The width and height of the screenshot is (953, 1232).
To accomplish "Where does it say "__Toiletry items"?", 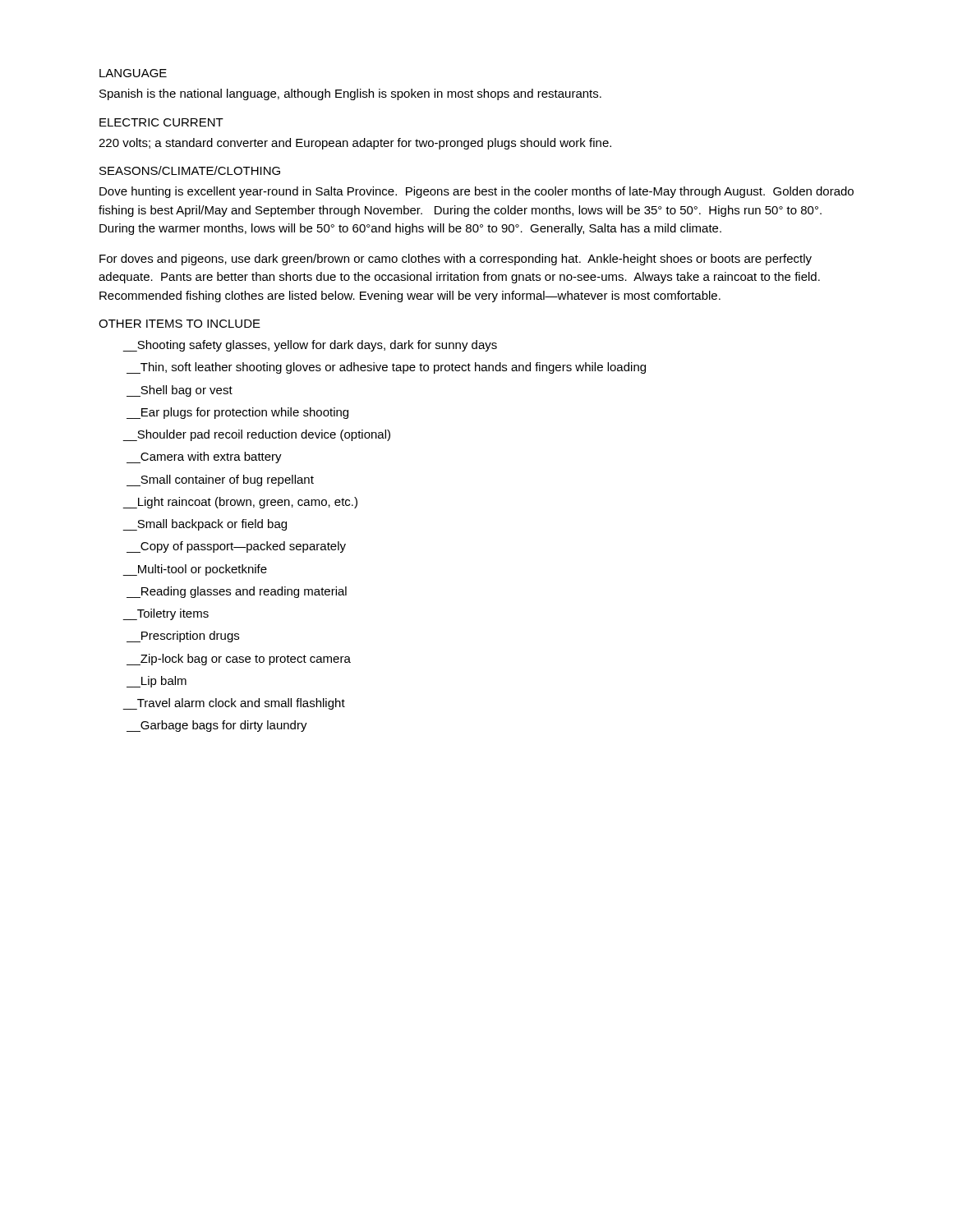I will point(166,613).
